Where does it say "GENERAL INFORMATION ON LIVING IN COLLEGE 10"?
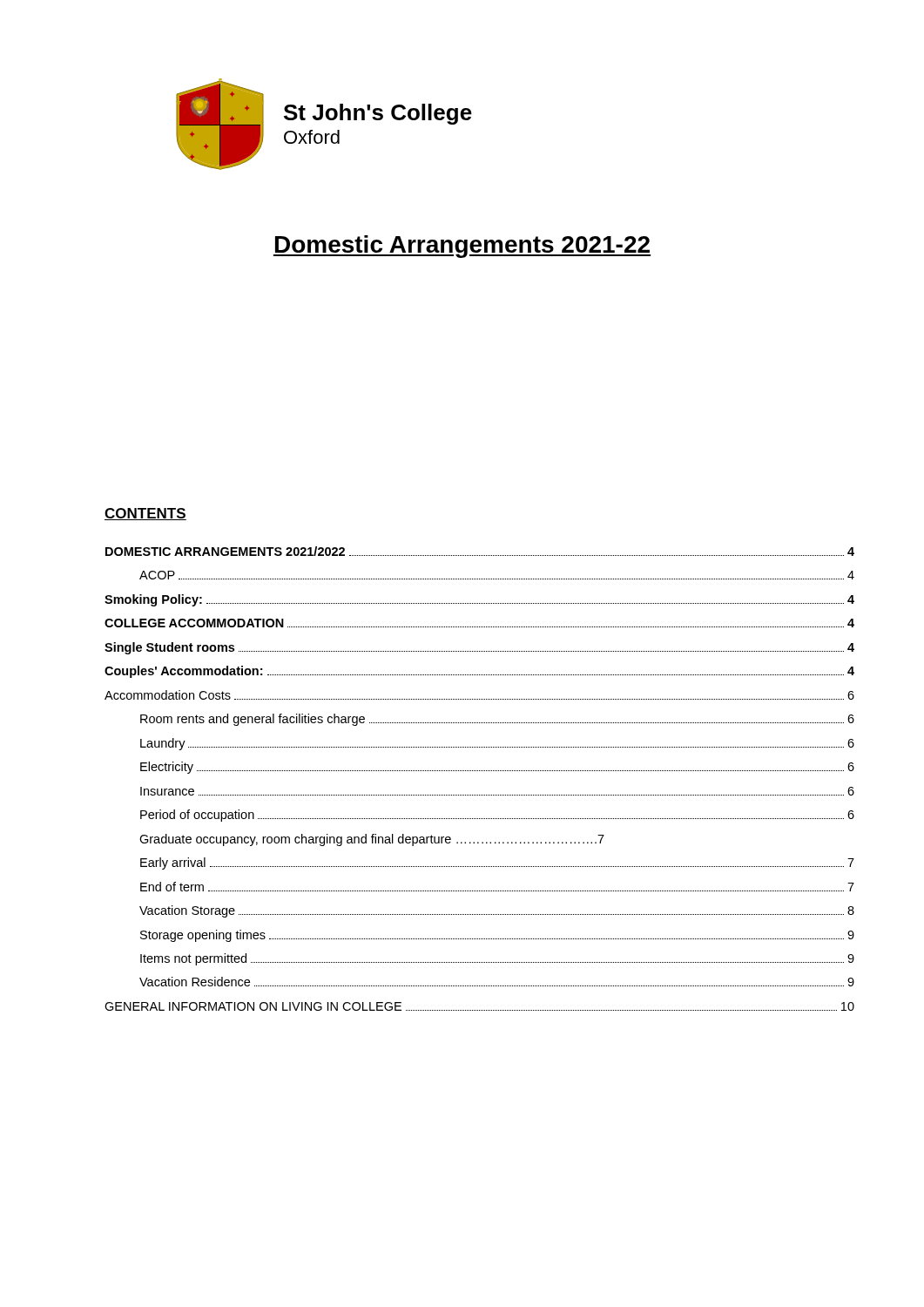 point(479,1007)
